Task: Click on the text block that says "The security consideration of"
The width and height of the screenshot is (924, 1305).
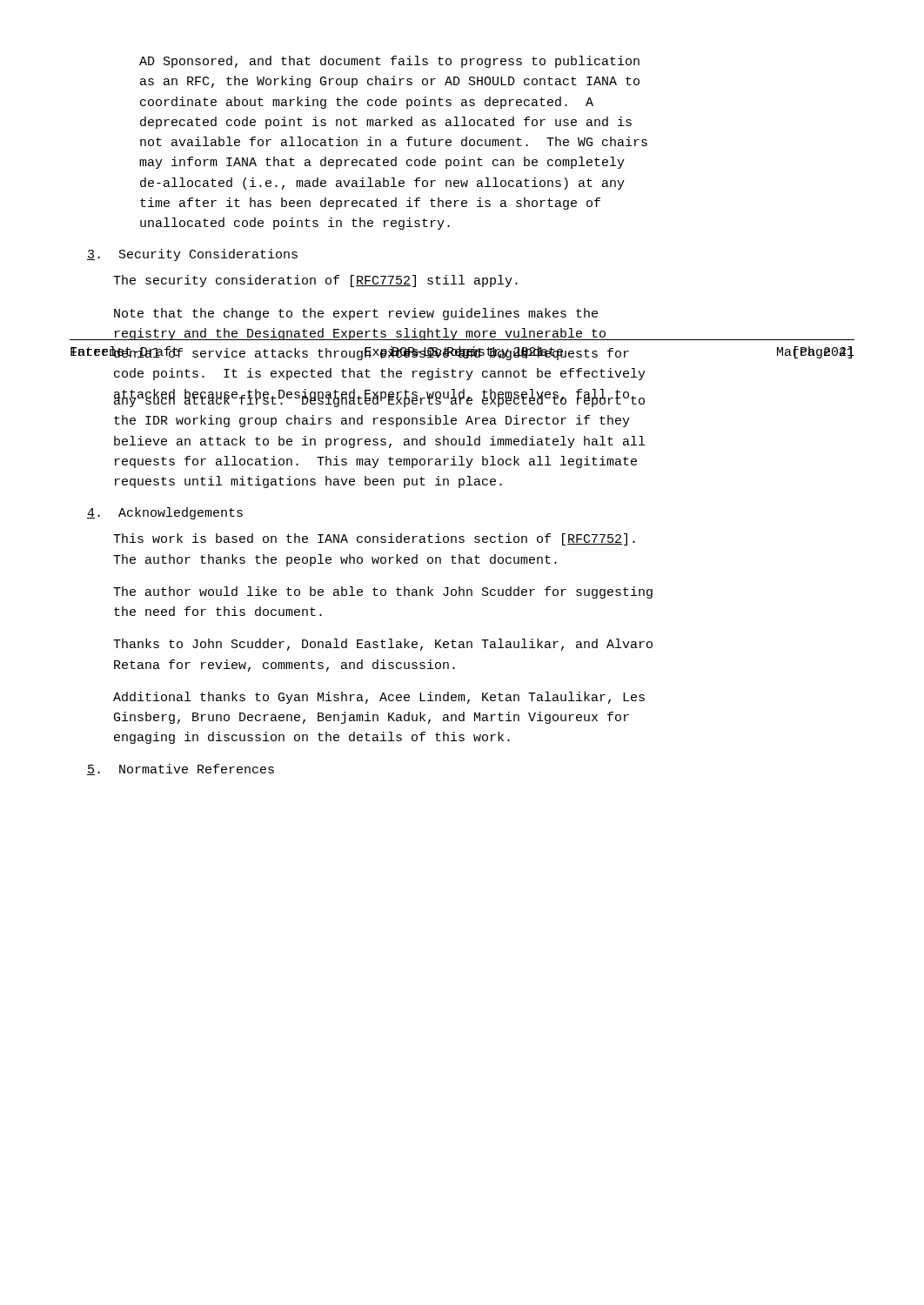Action: tap(317, 282)
